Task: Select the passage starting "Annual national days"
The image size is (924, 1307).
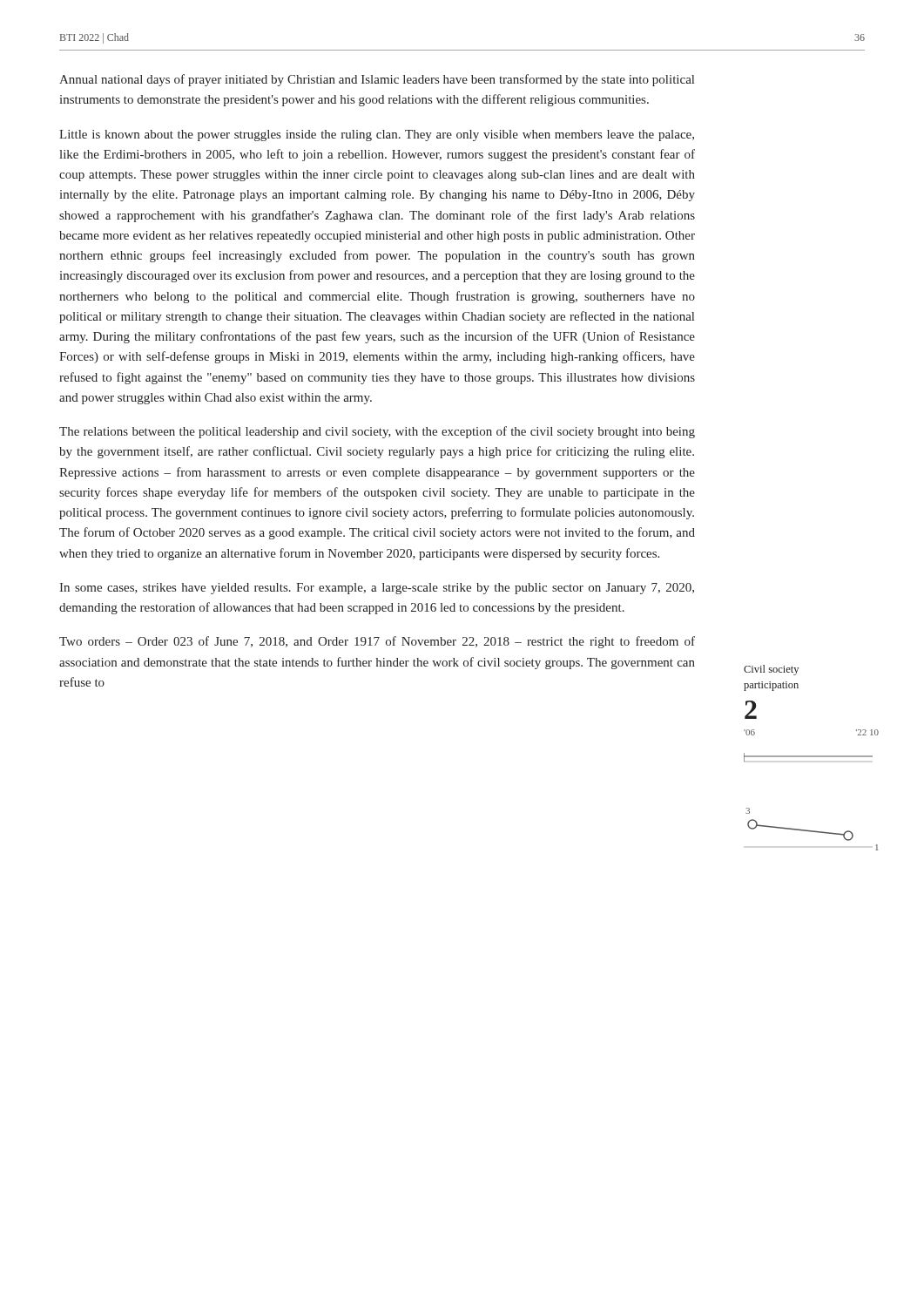Action: [x=377, y=90]
